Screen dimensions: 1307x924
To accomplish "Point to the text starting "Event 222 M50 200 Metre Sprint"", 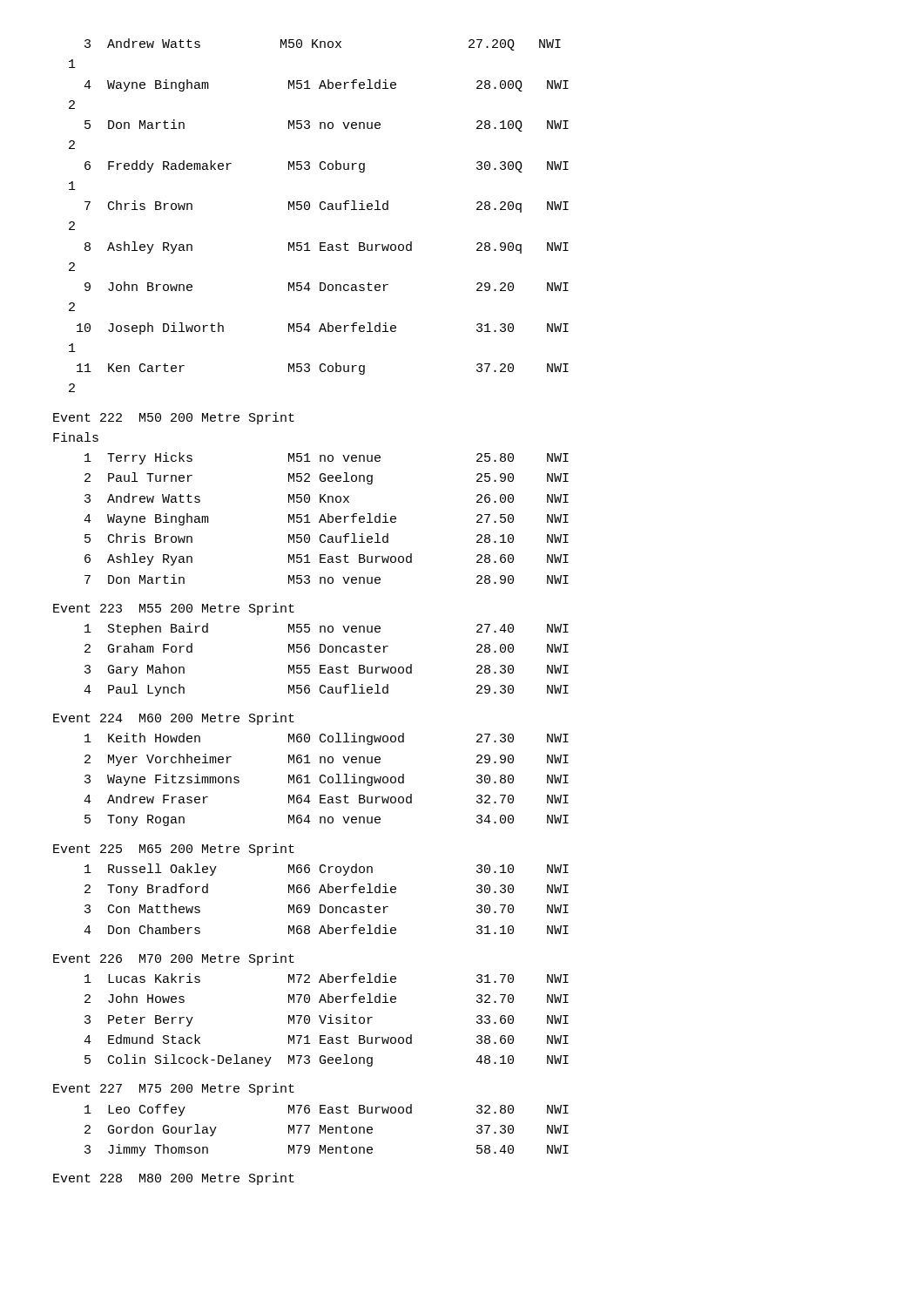I will [174, 418].
